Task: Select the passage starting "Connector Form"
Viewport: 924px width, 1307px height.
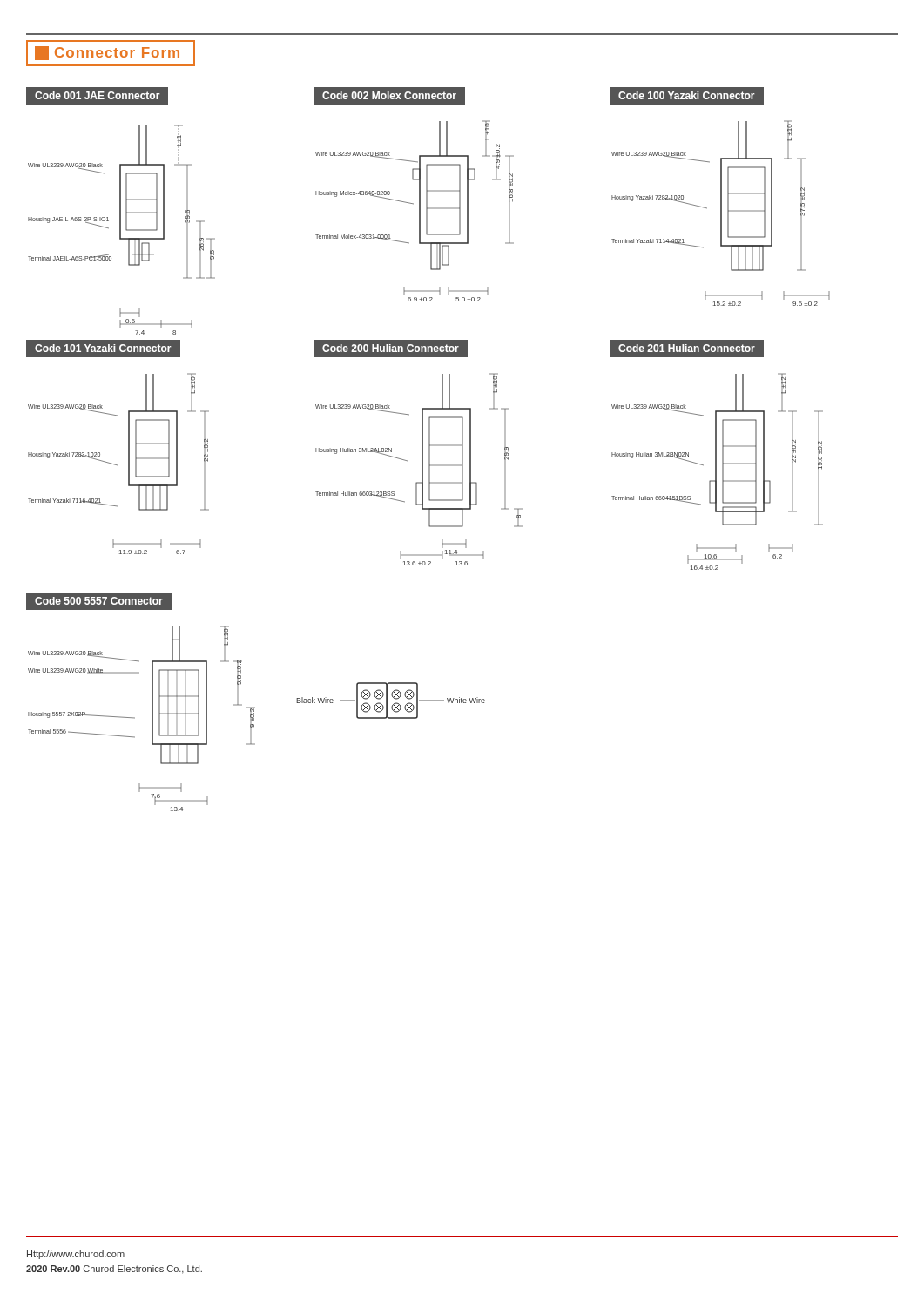Action: (x=108, y=53)
